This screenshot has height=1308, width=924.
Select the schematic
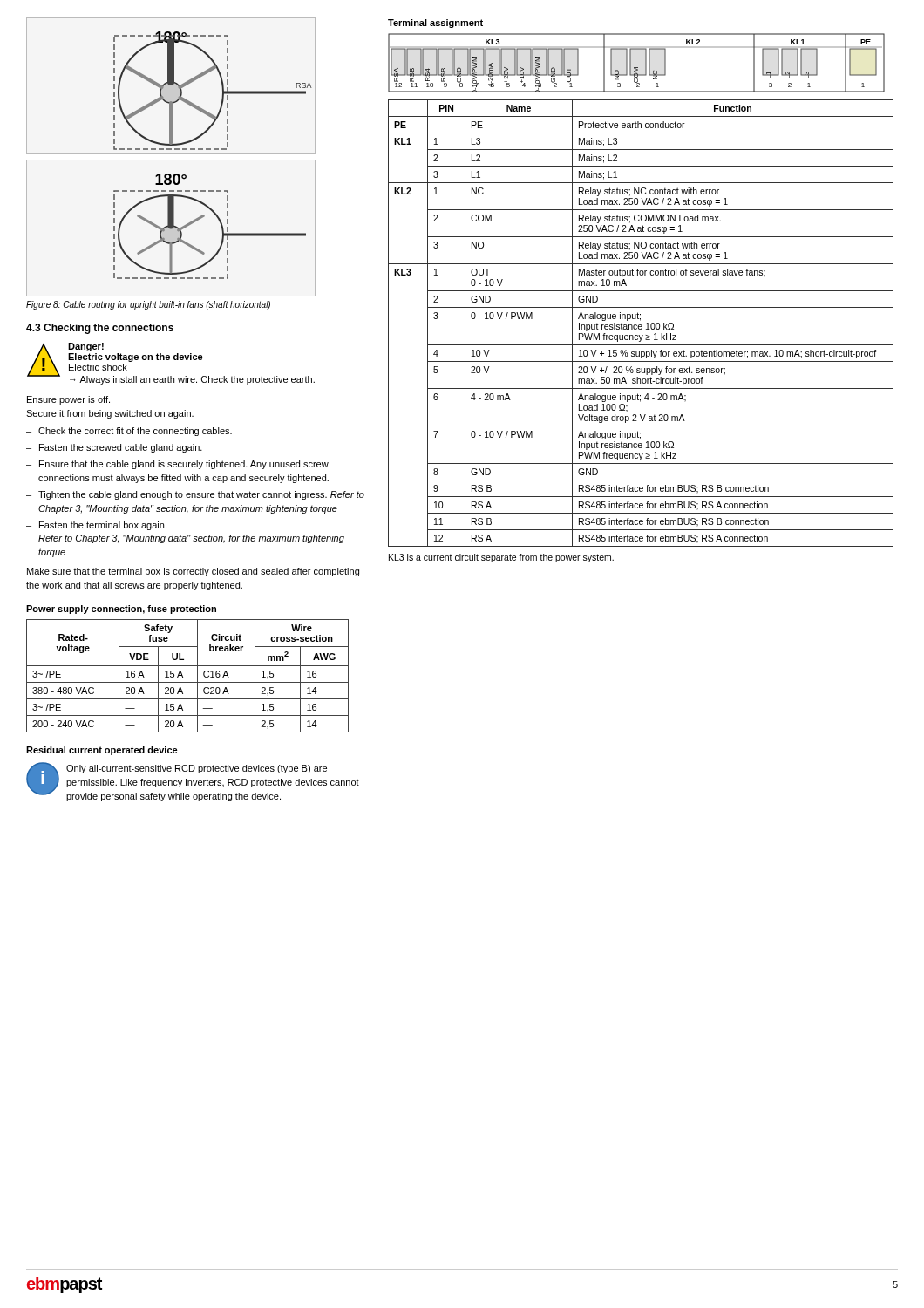point(645,63)
